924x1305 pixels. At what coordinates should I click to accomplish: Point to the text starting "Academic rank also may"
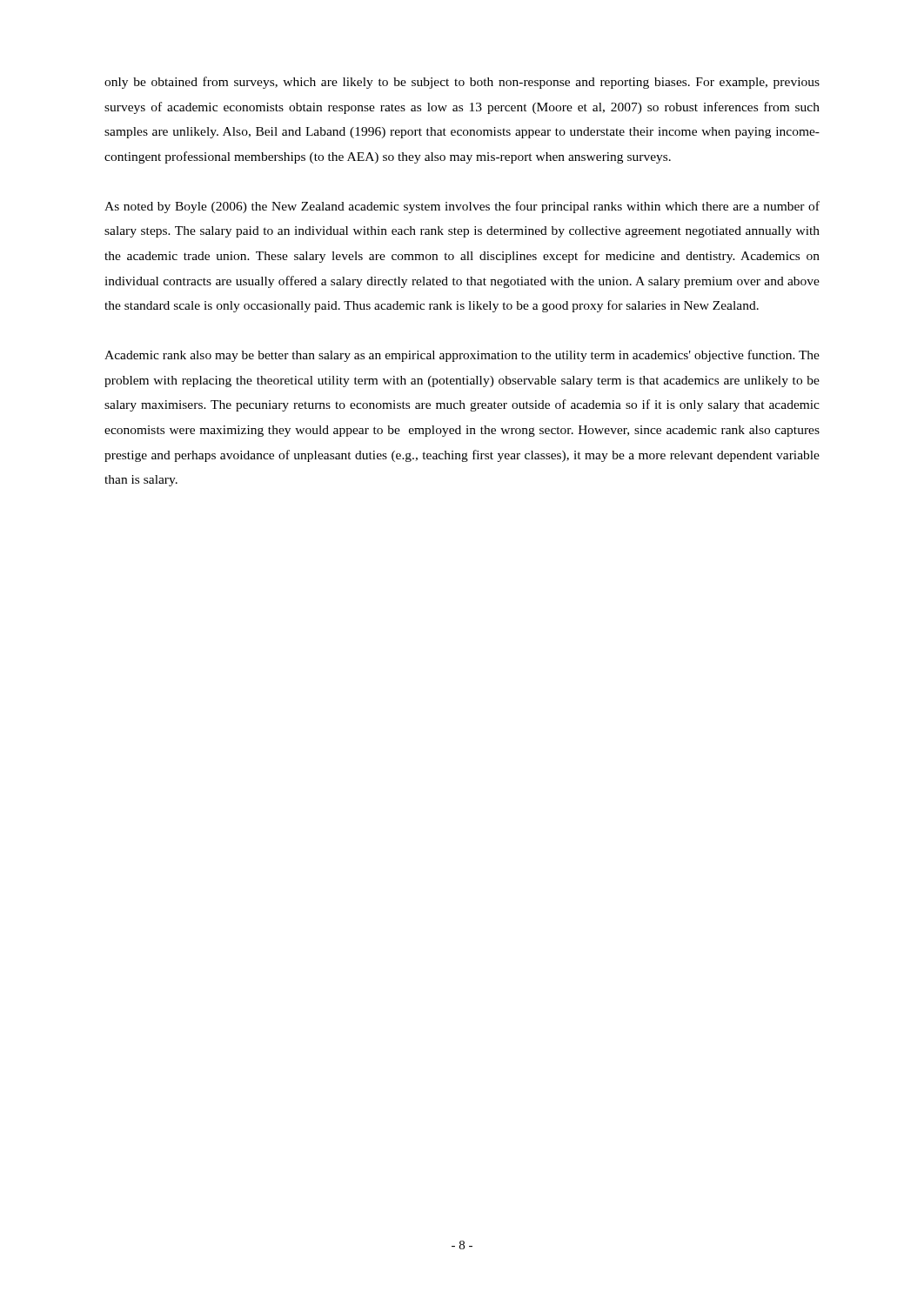462,417
